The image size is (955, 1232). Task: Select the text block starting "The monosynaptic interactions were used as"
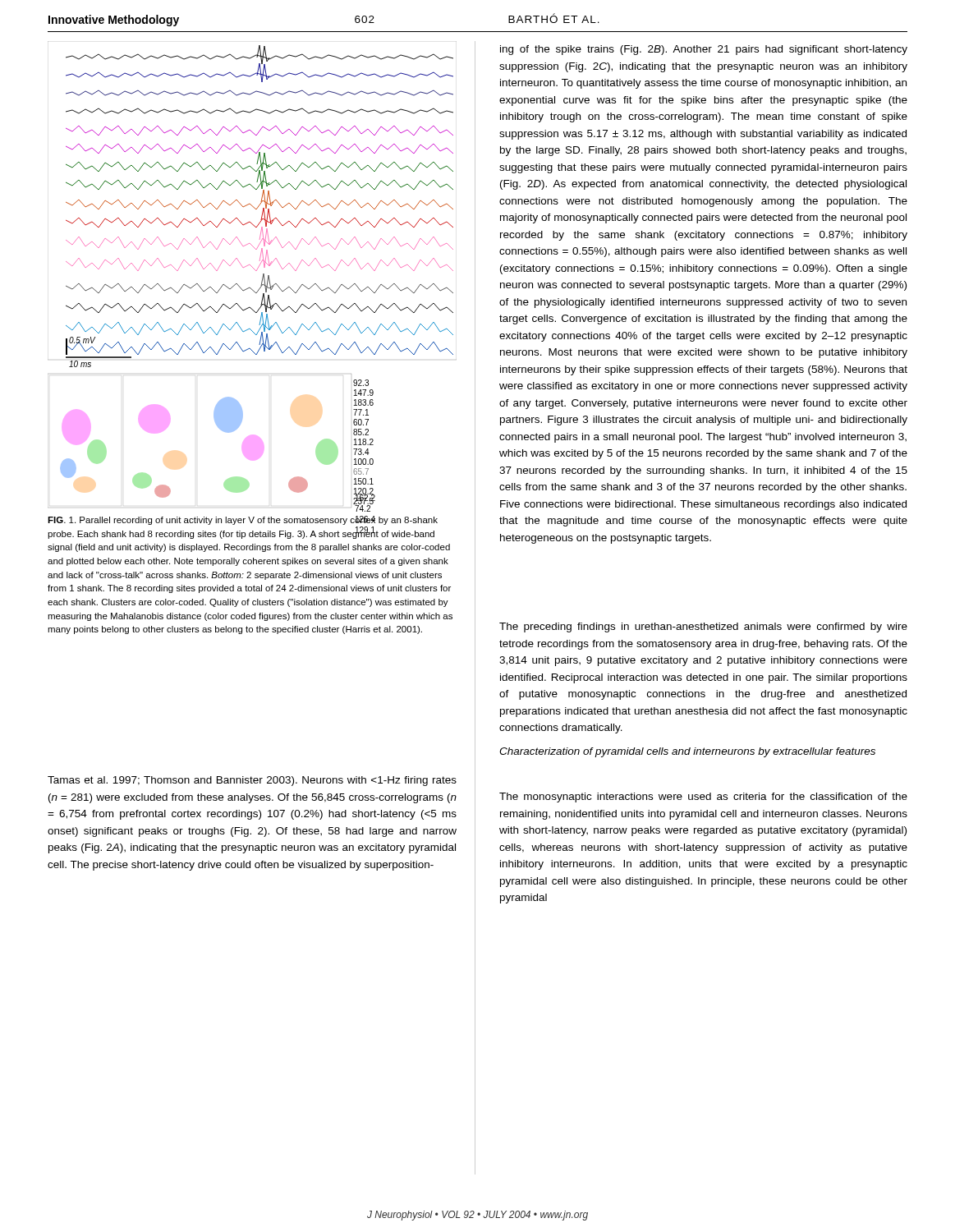click(x=703, y=847)
